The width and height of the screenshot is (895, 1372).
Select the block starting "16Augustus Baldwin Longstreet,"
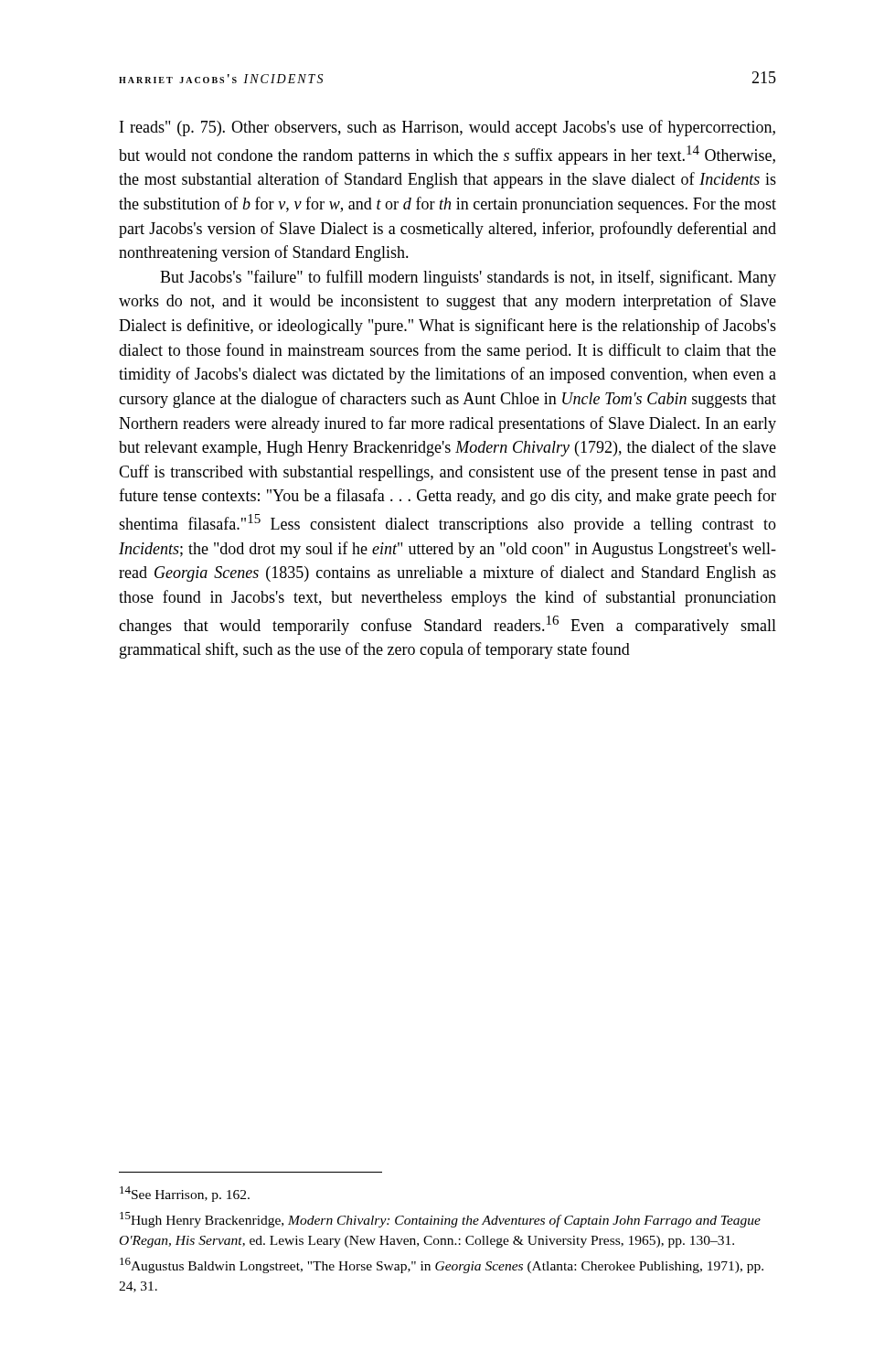[442, 1274]
